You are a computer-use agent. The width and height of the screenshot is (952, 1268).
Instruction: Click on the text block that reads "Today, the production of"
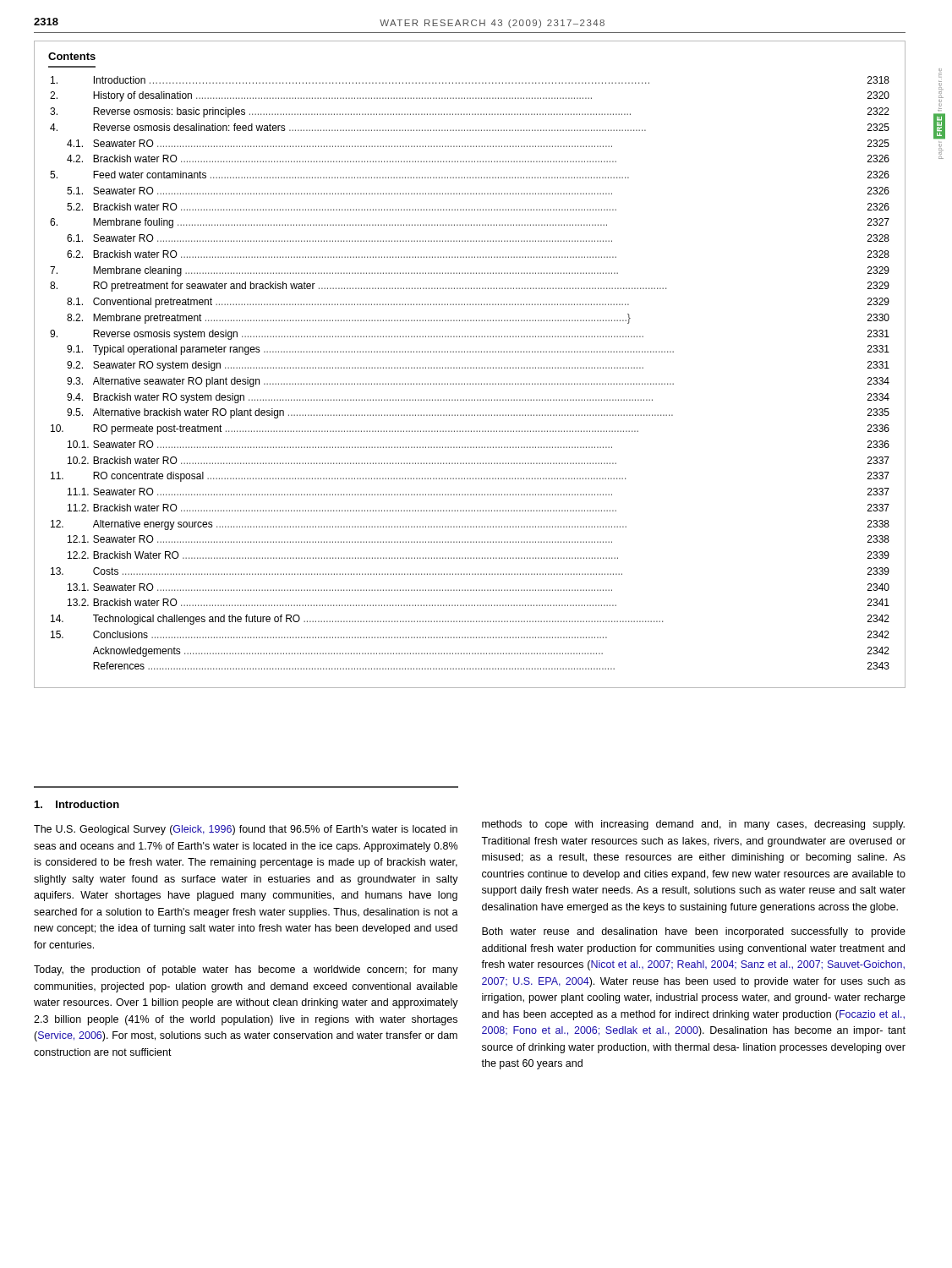(x=246, y=1011)
